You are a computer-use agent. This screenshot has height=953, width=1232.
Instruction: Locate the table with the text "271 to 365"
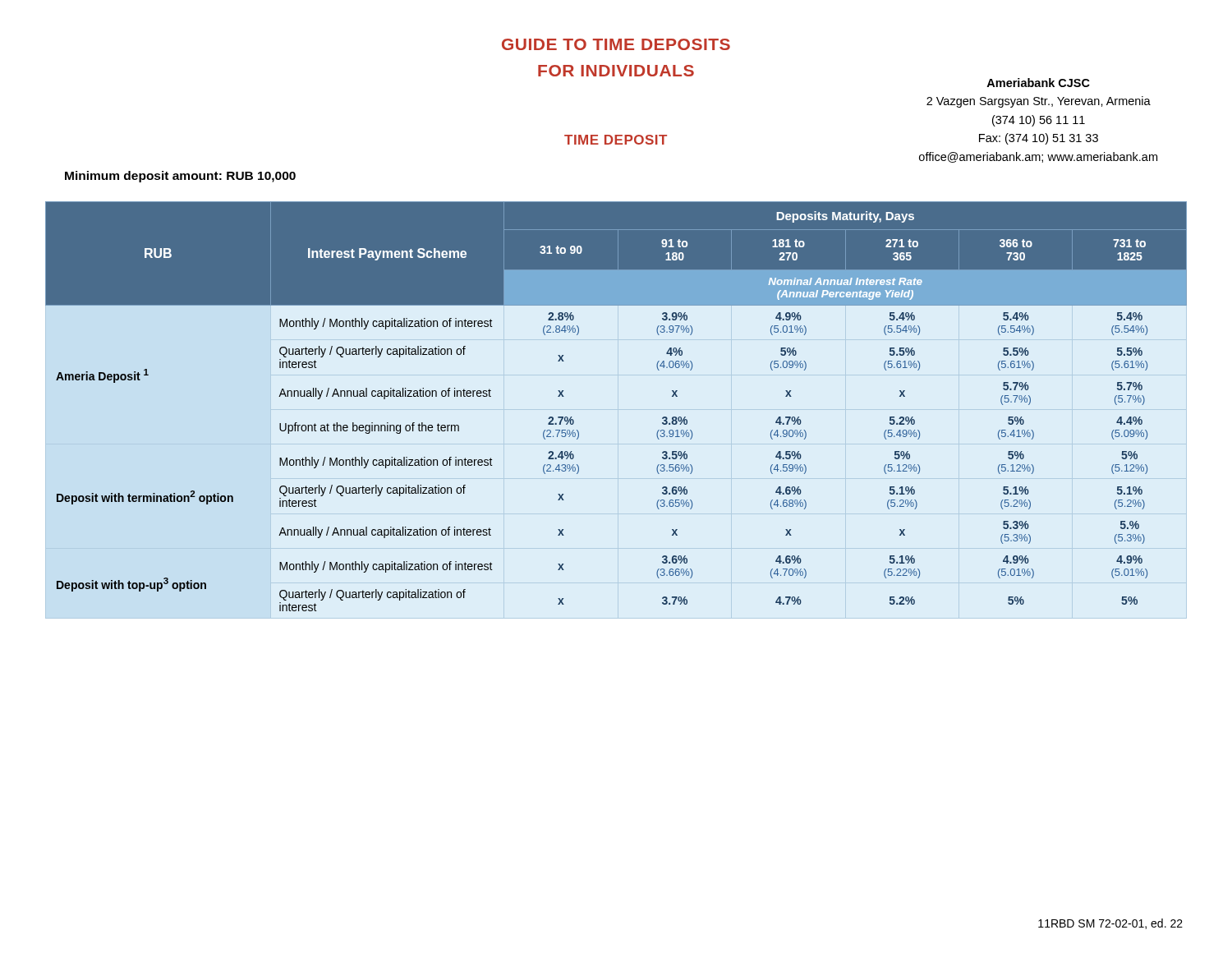pyautogui.click(x=616, y=410)
